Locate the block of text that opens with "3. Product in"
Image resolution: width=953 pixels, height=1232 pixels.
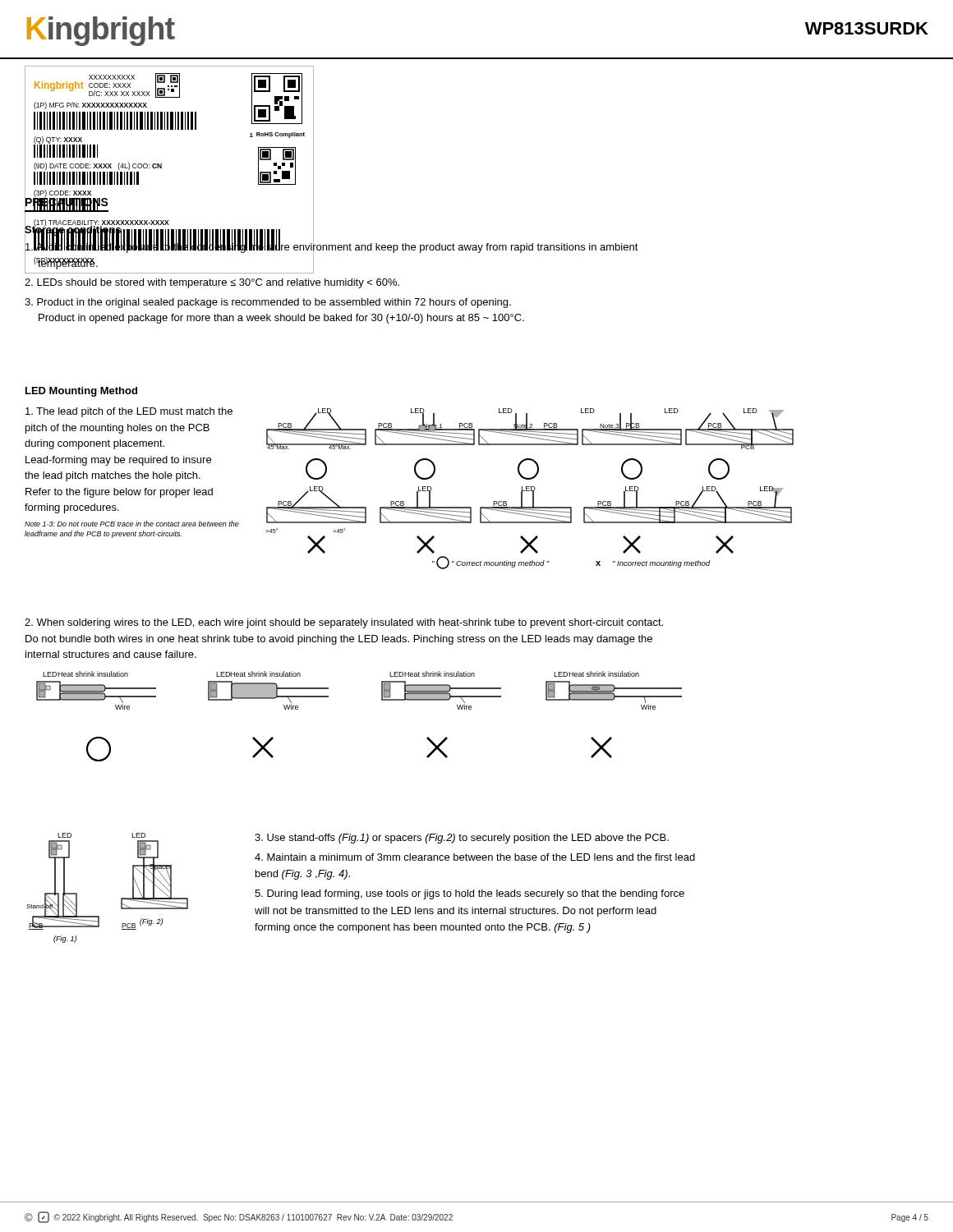point(275,310)
